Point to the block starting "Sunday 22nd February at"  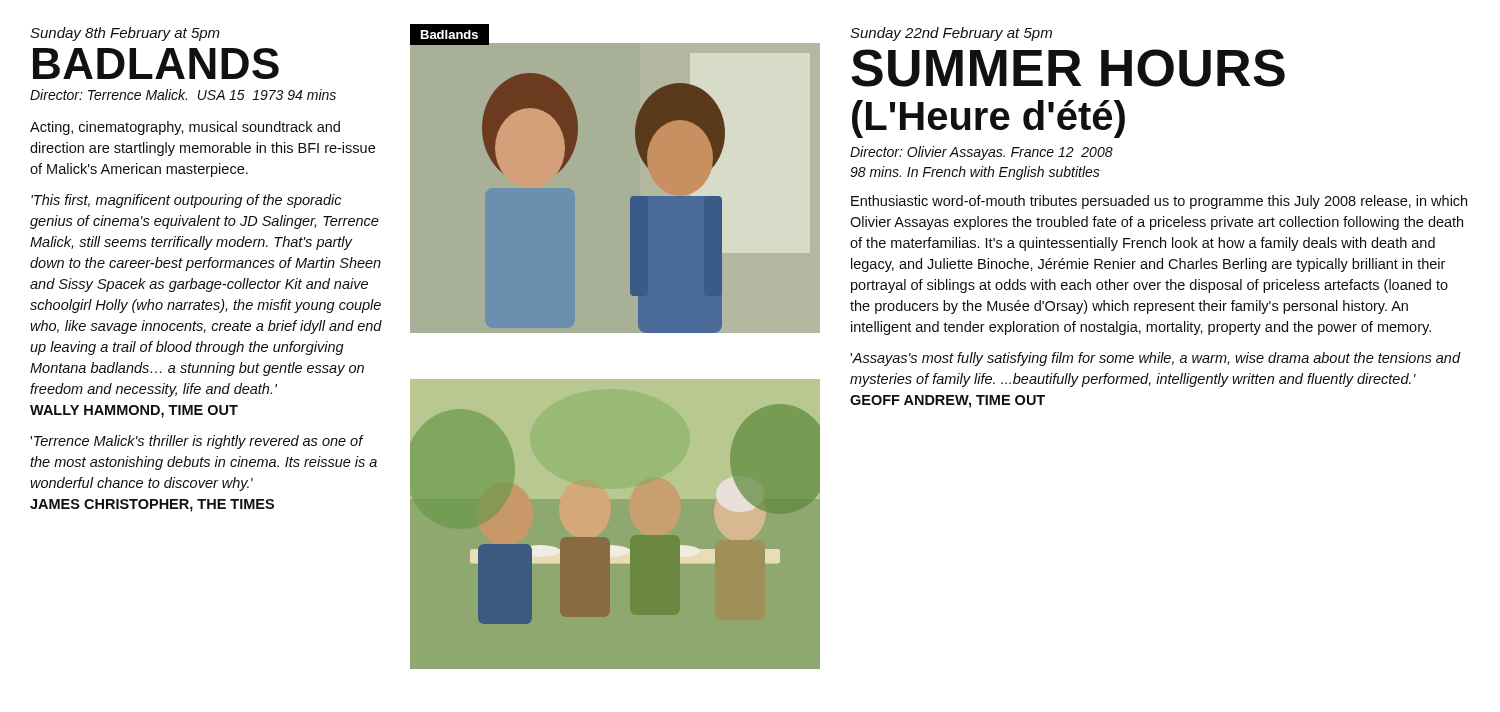951,33
